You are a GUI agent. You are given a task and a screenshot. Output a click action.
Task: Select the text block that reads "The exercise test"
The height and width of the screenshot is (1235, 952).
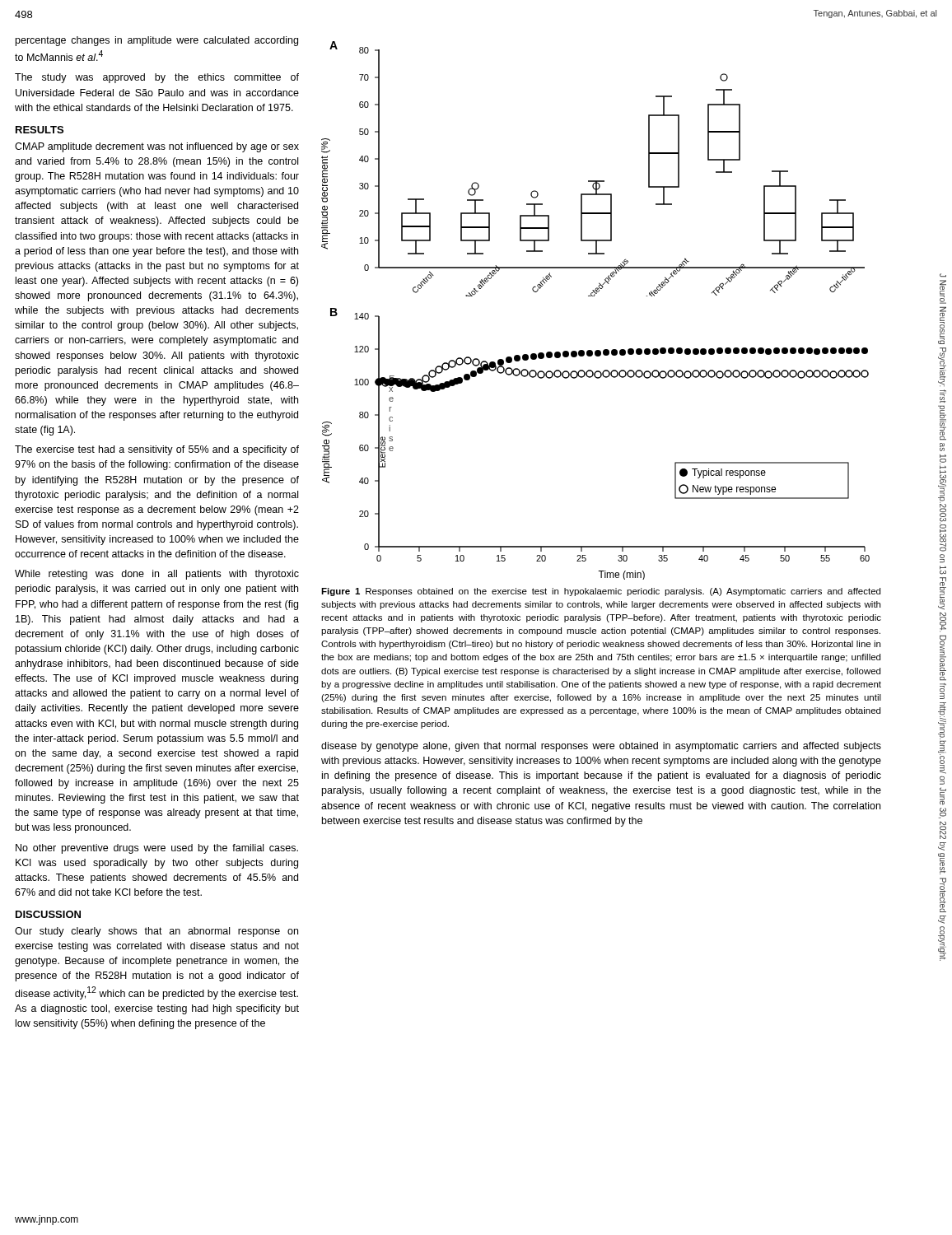(x=157, y=502)
